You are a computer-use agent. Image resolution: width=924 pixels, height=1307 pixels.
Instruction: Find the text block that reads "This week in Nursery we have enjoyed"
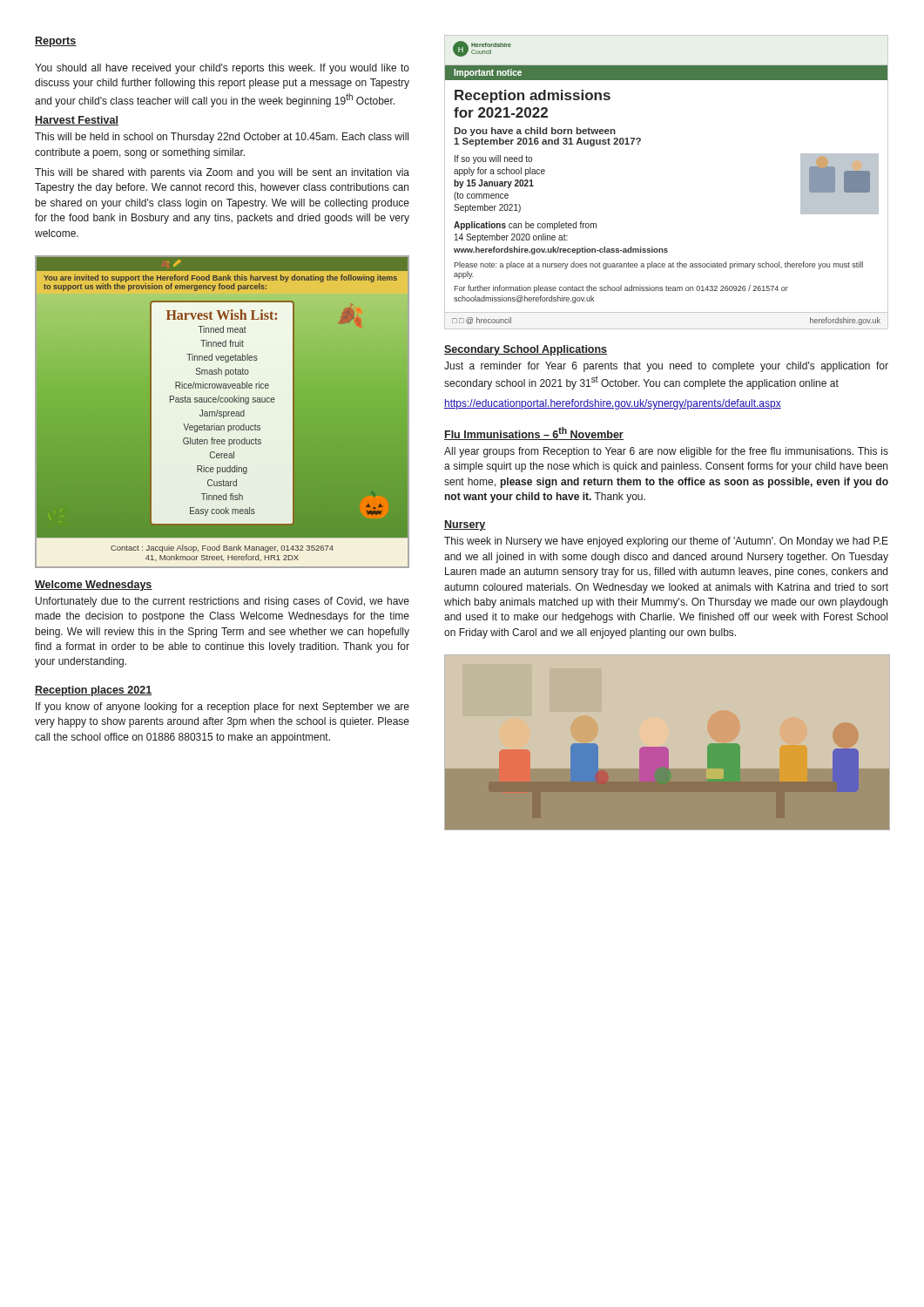pyautogui.click(x=666, y=587)
